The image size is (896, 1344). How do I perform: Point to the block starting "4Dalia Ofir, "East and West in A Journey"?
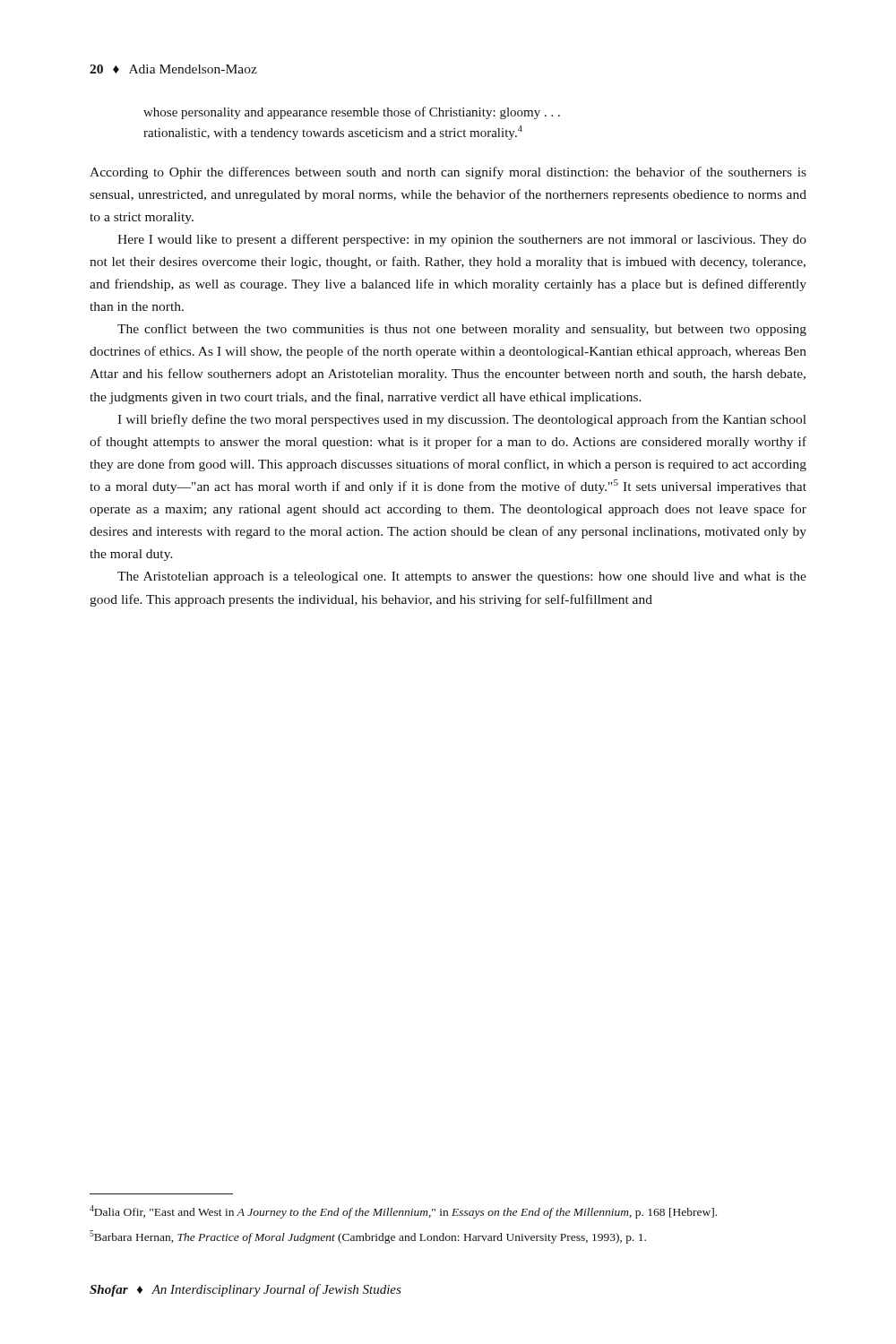(404, 1211)
